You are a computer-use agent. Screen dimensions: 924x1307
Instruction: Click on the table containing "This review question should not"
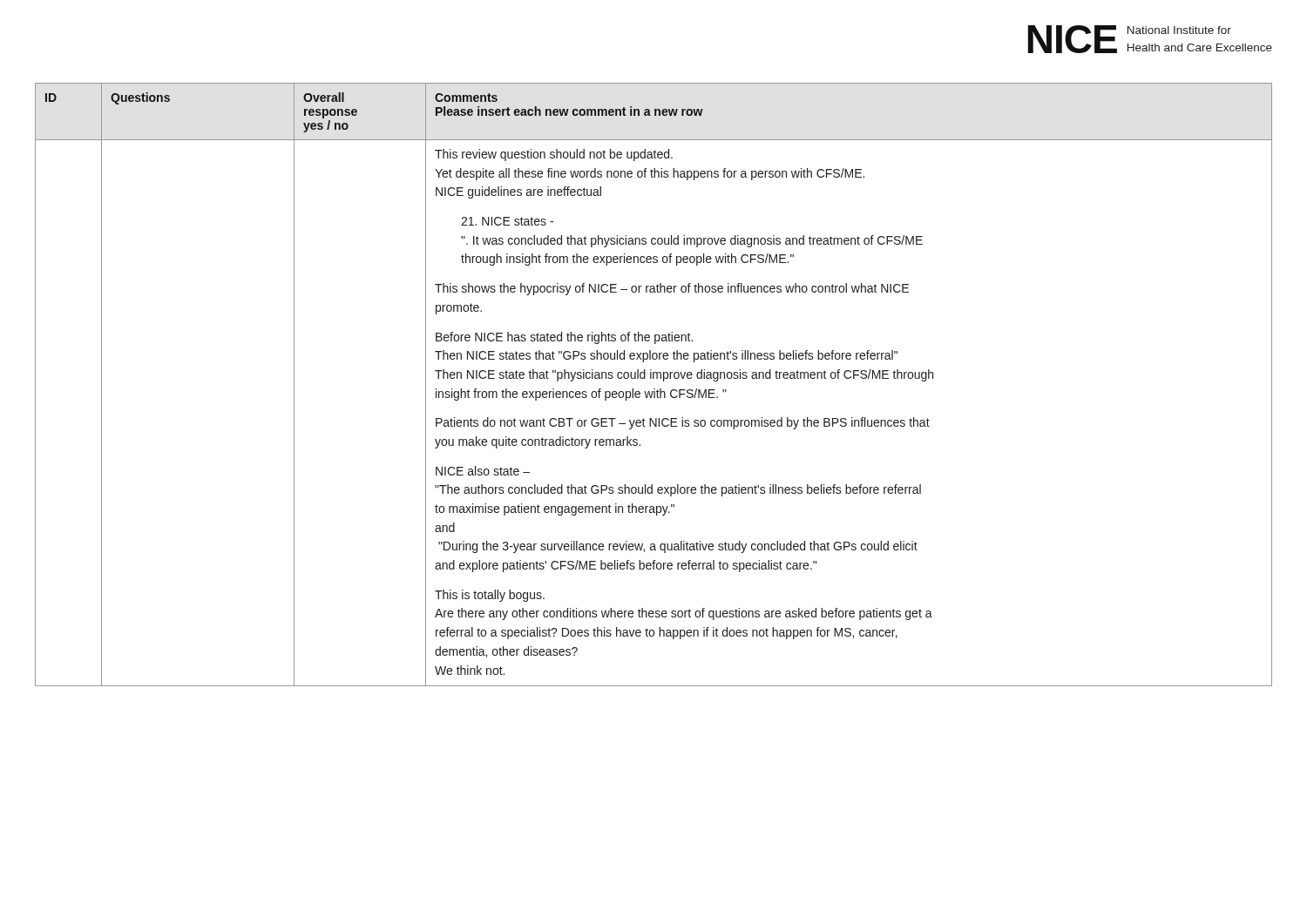(654, 495)
